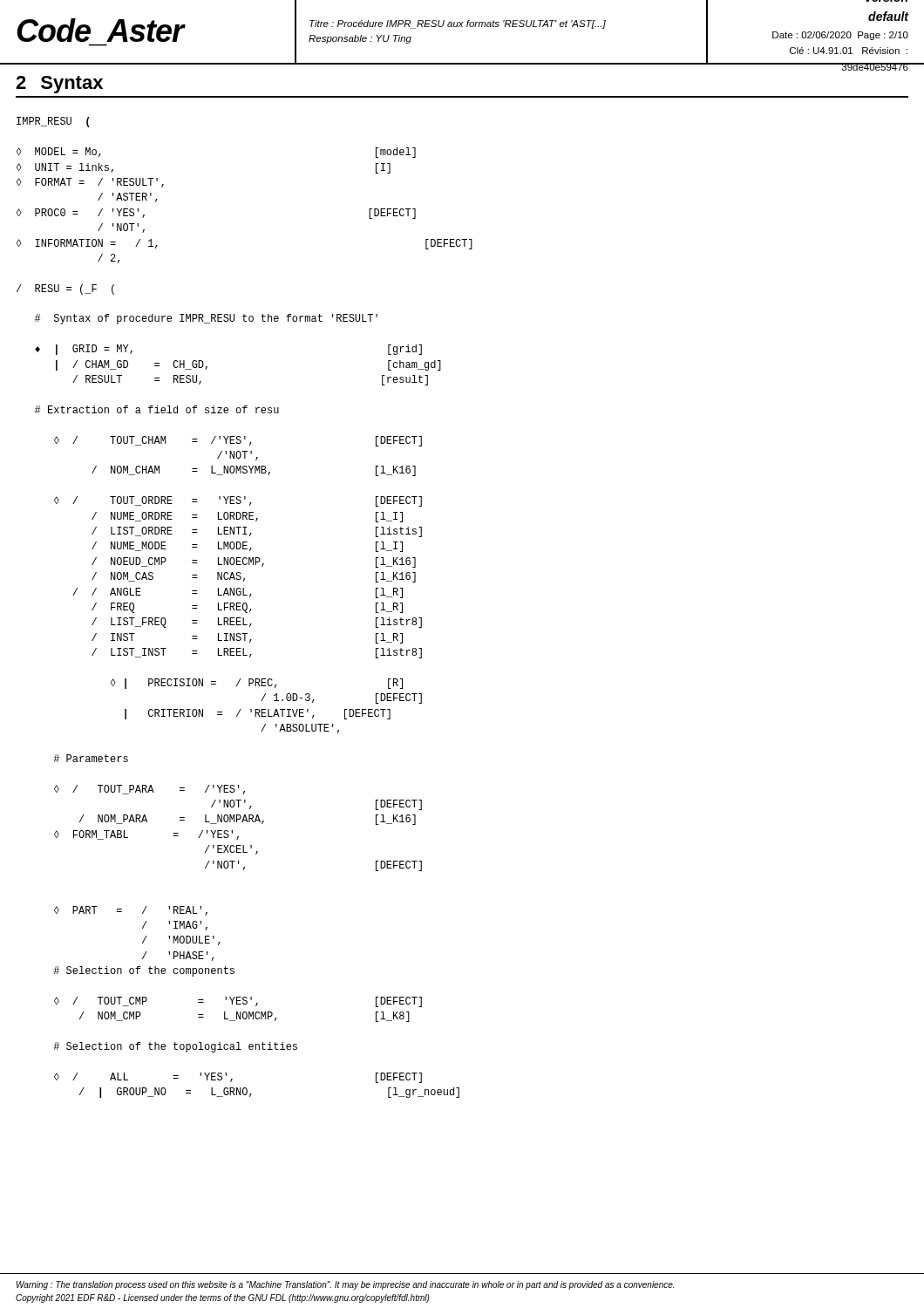Locate a section header
The image size is (924, 1308).
(x=59, y=83)
